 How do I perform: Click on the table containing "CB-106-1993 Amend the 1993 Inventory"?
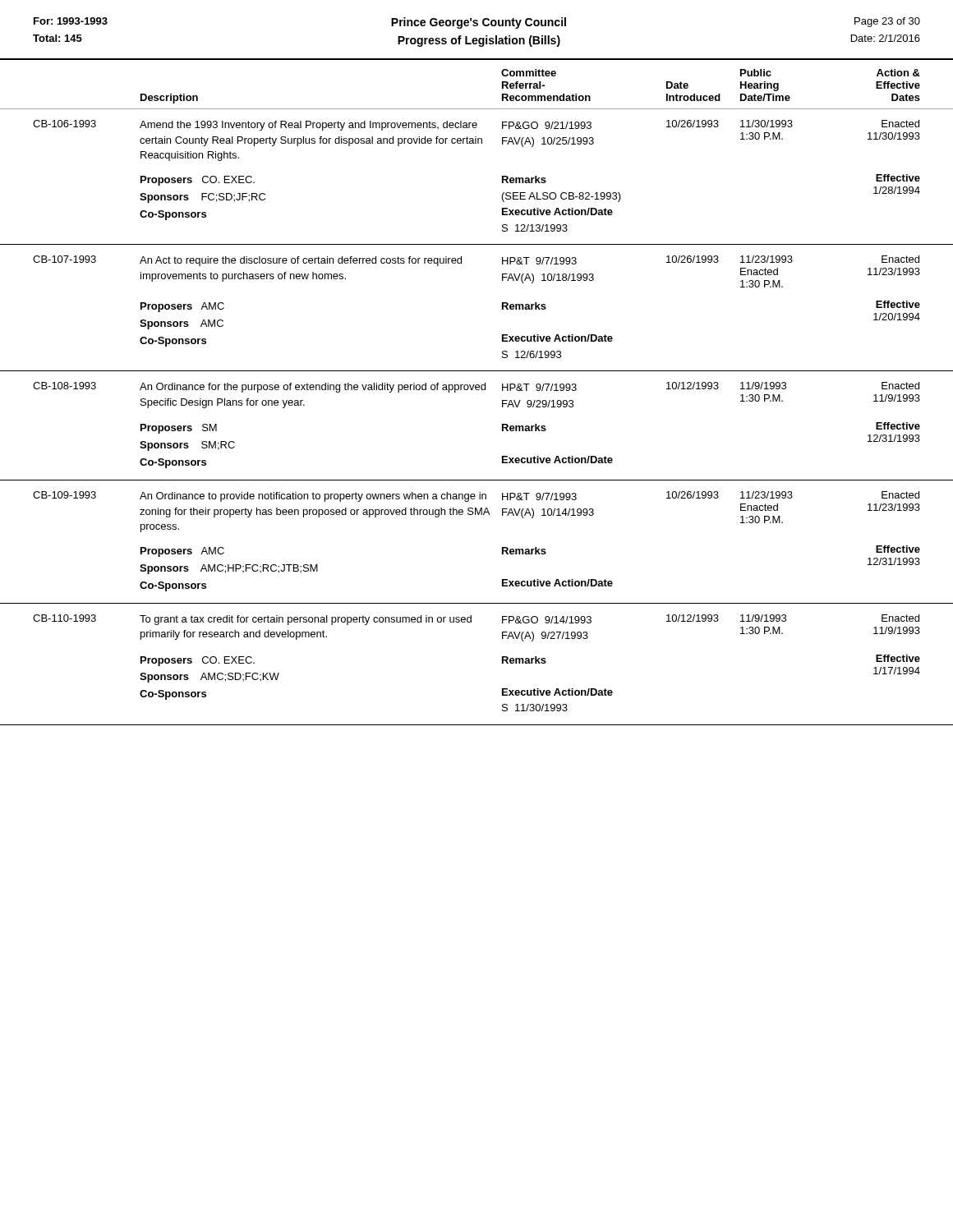(x=476, y=177)
